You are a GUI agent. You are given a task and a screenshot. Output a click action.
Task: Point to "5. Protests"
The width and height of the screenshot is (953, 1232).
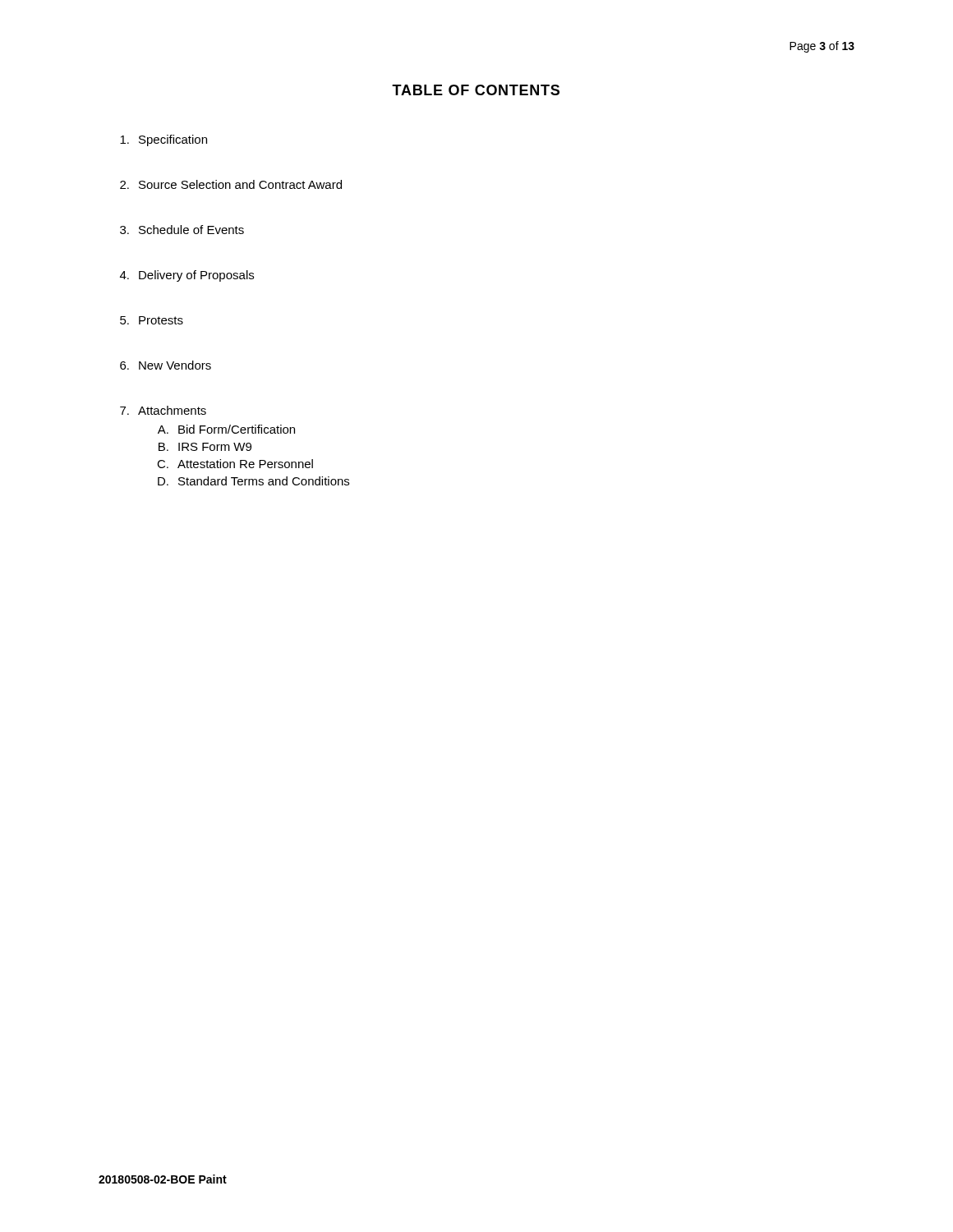click(152, 320)
